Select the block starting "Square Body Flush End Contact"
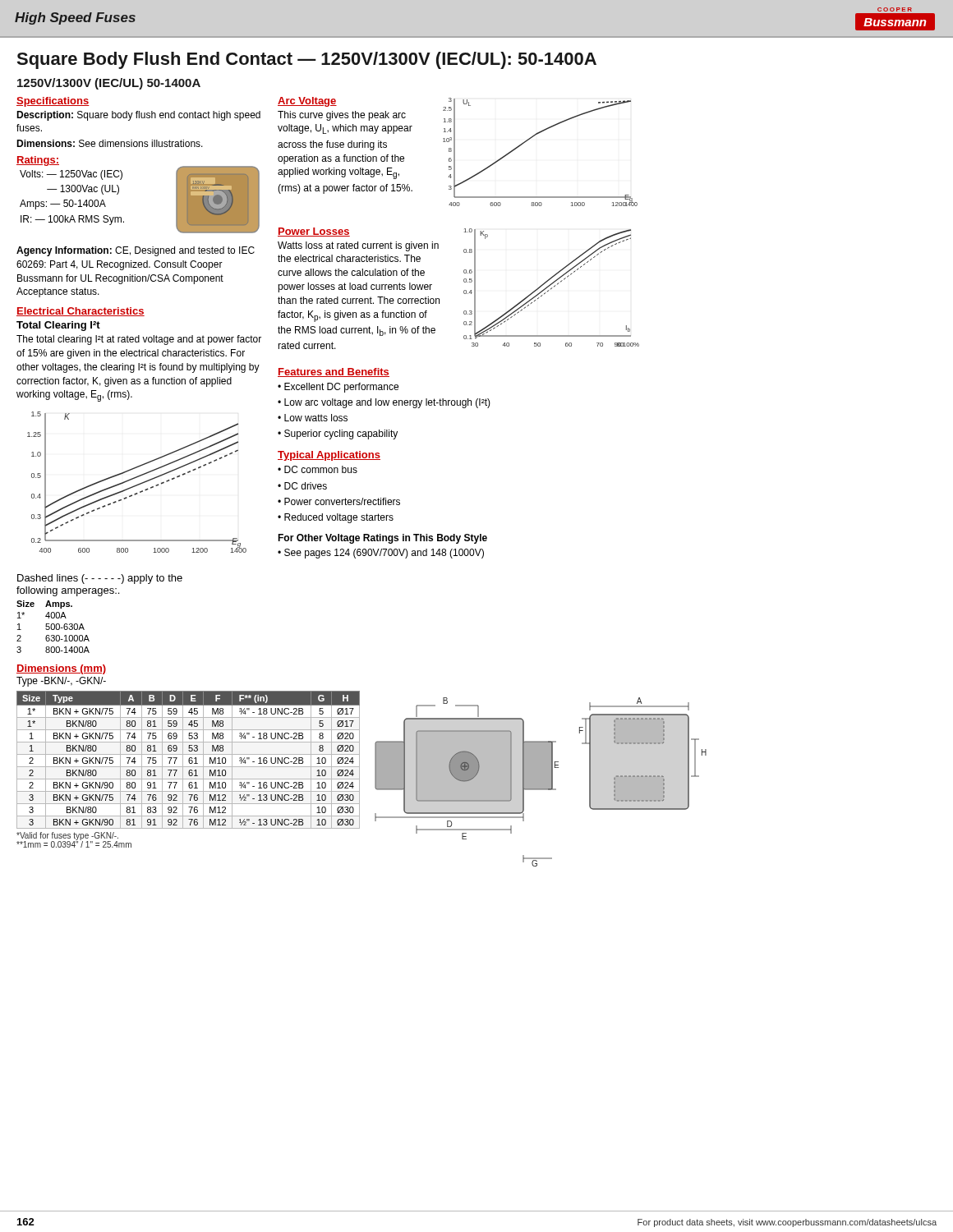The height and width of the screenshot is (1232, 953). (x=307, y=59)
